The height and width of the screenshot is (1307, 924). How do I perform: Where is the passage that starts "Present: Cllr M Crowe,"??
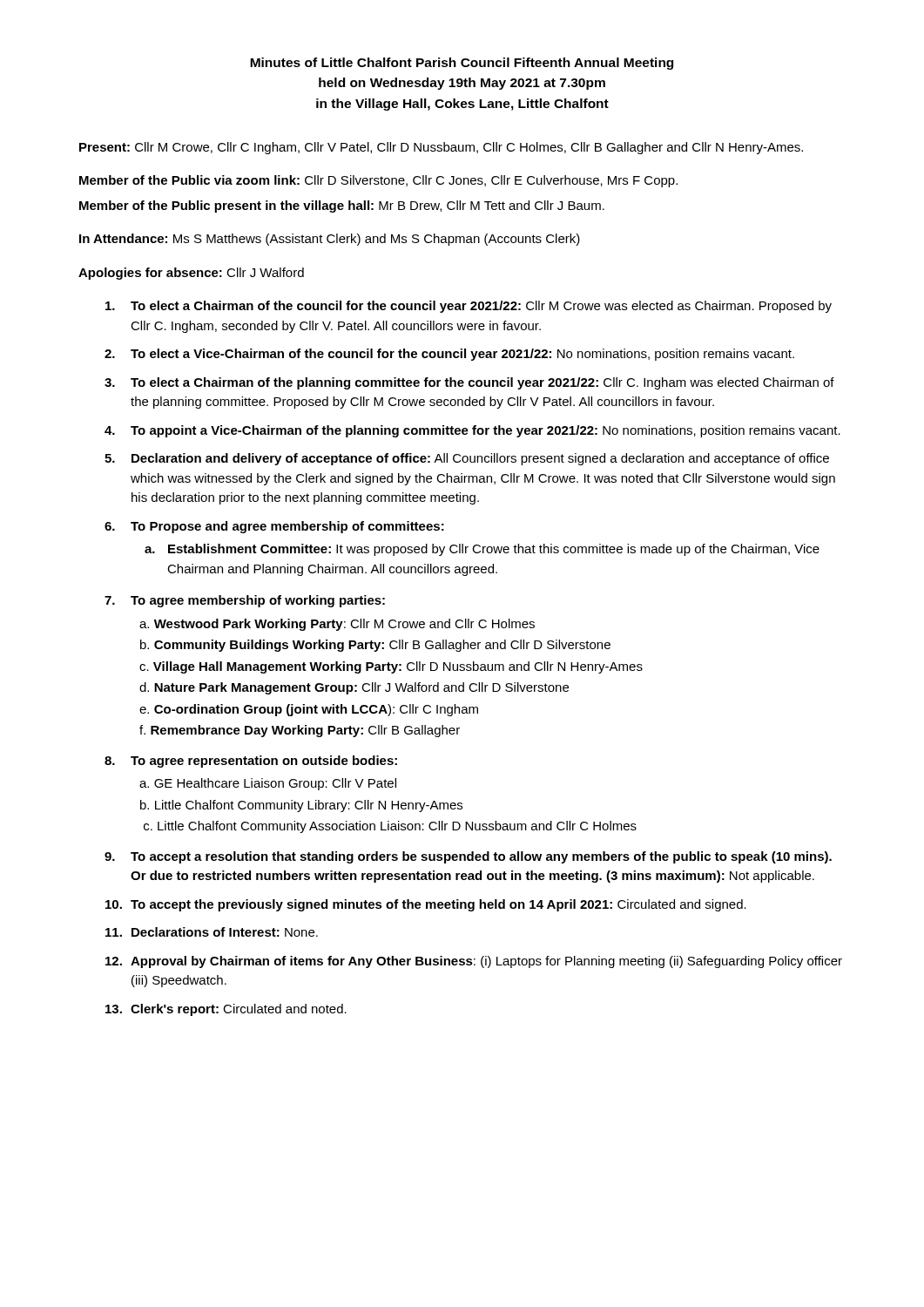click(x=441, y=147)
